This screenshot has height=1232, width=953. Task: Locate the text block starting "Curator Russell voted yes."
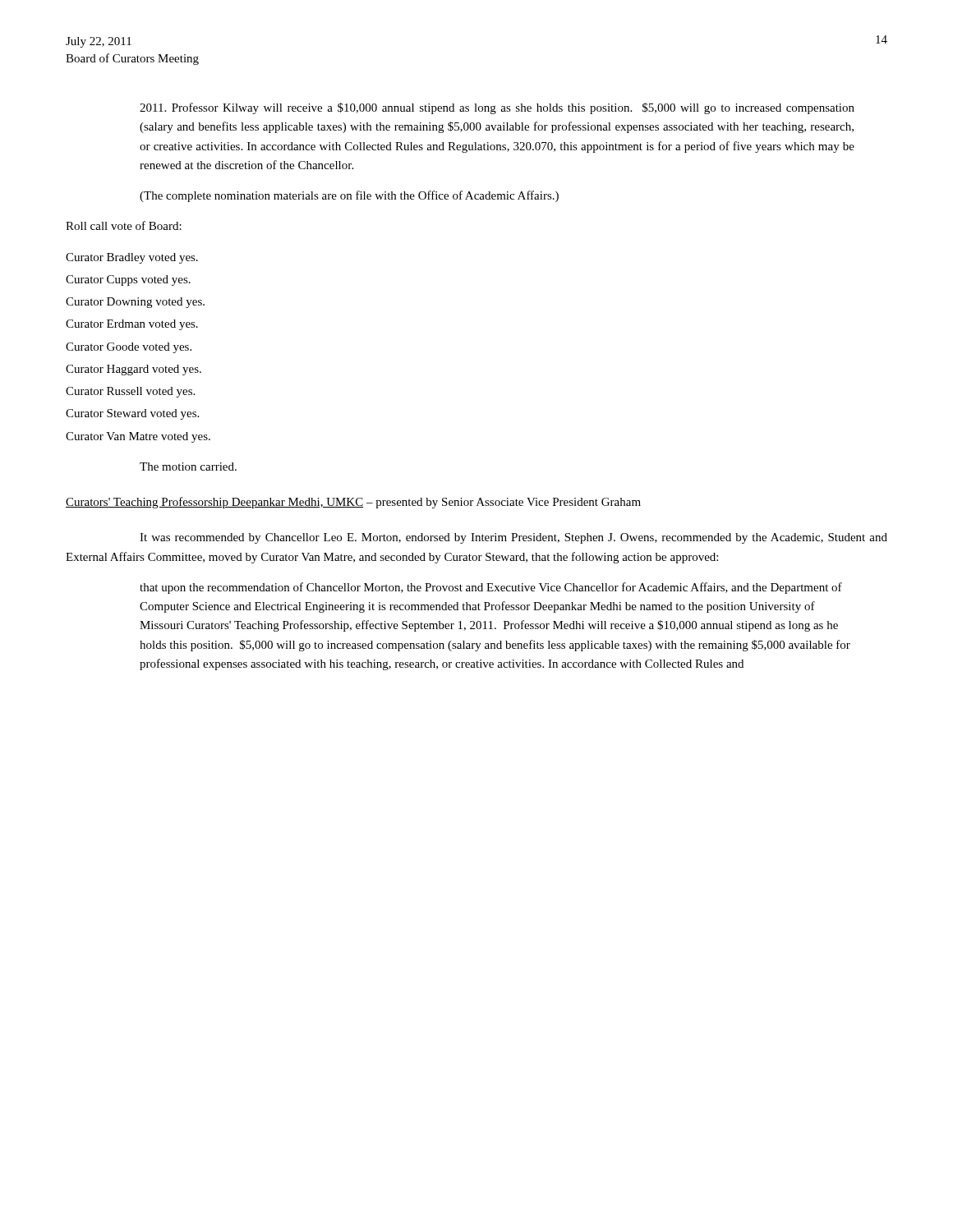(x=131, y=391)
